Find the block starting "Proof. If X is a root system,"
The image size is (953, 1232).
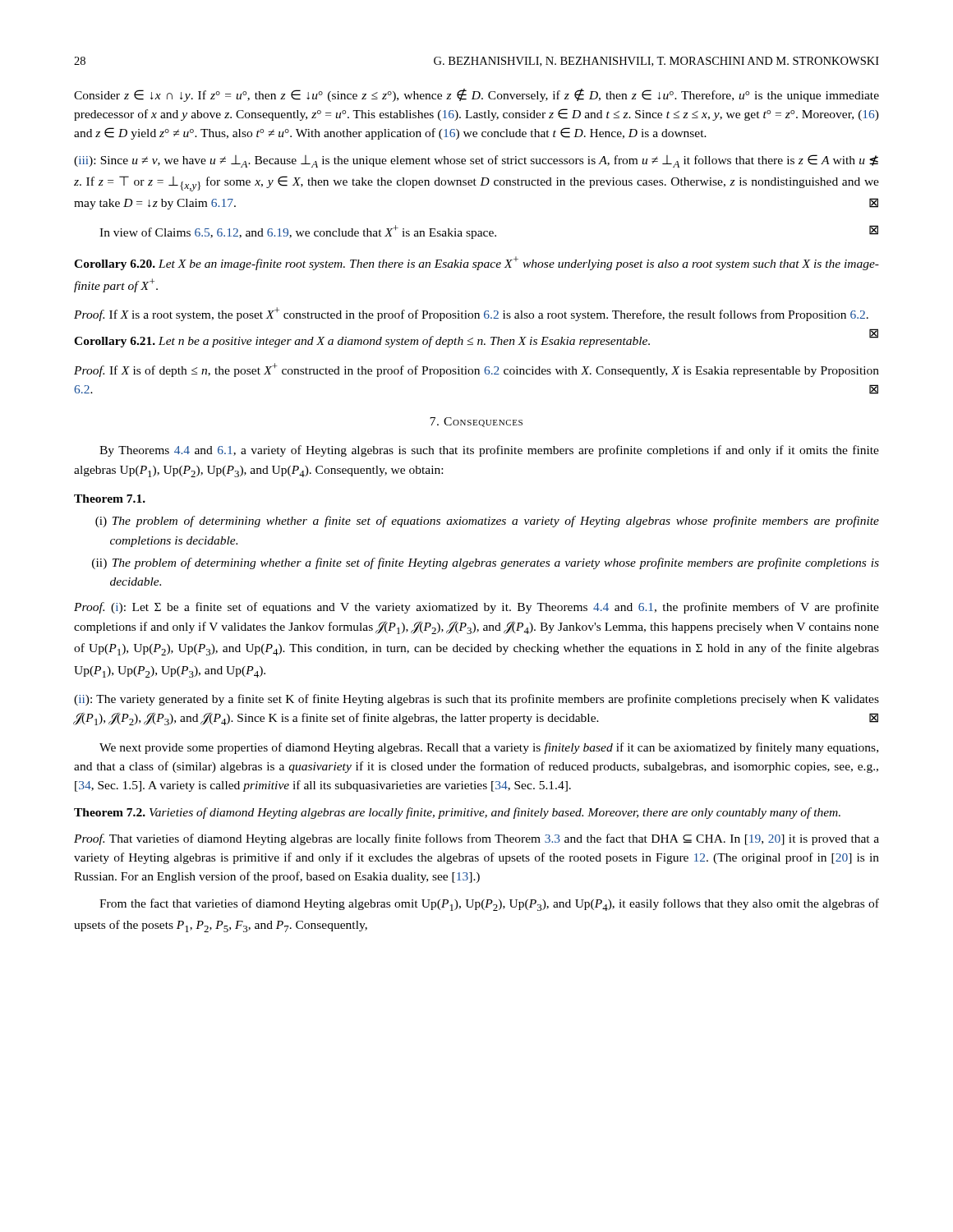pos(476,313)
